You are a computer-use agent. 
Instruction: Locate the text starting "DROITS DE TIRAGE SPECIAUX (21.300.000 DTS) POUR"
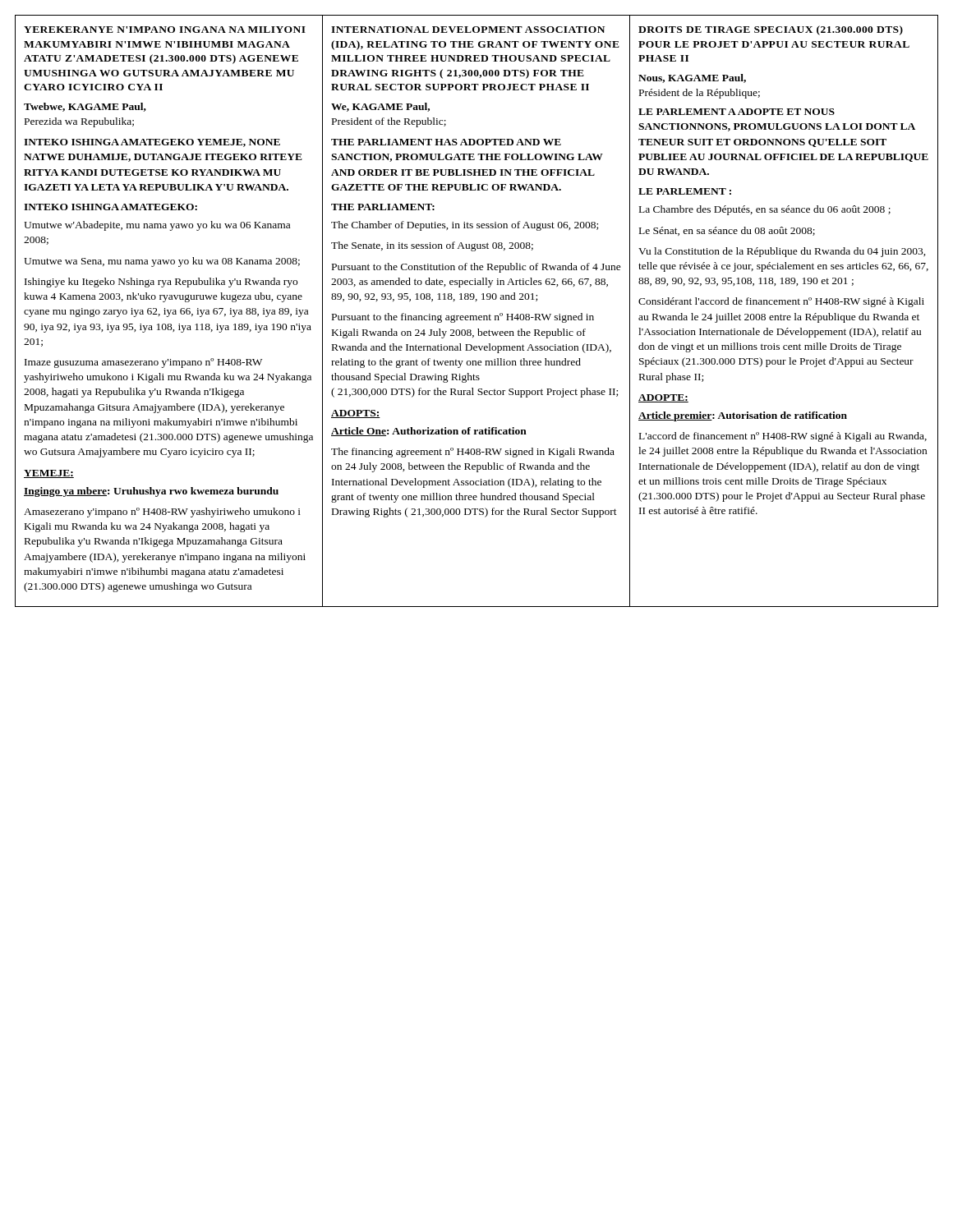click(784, 44)
